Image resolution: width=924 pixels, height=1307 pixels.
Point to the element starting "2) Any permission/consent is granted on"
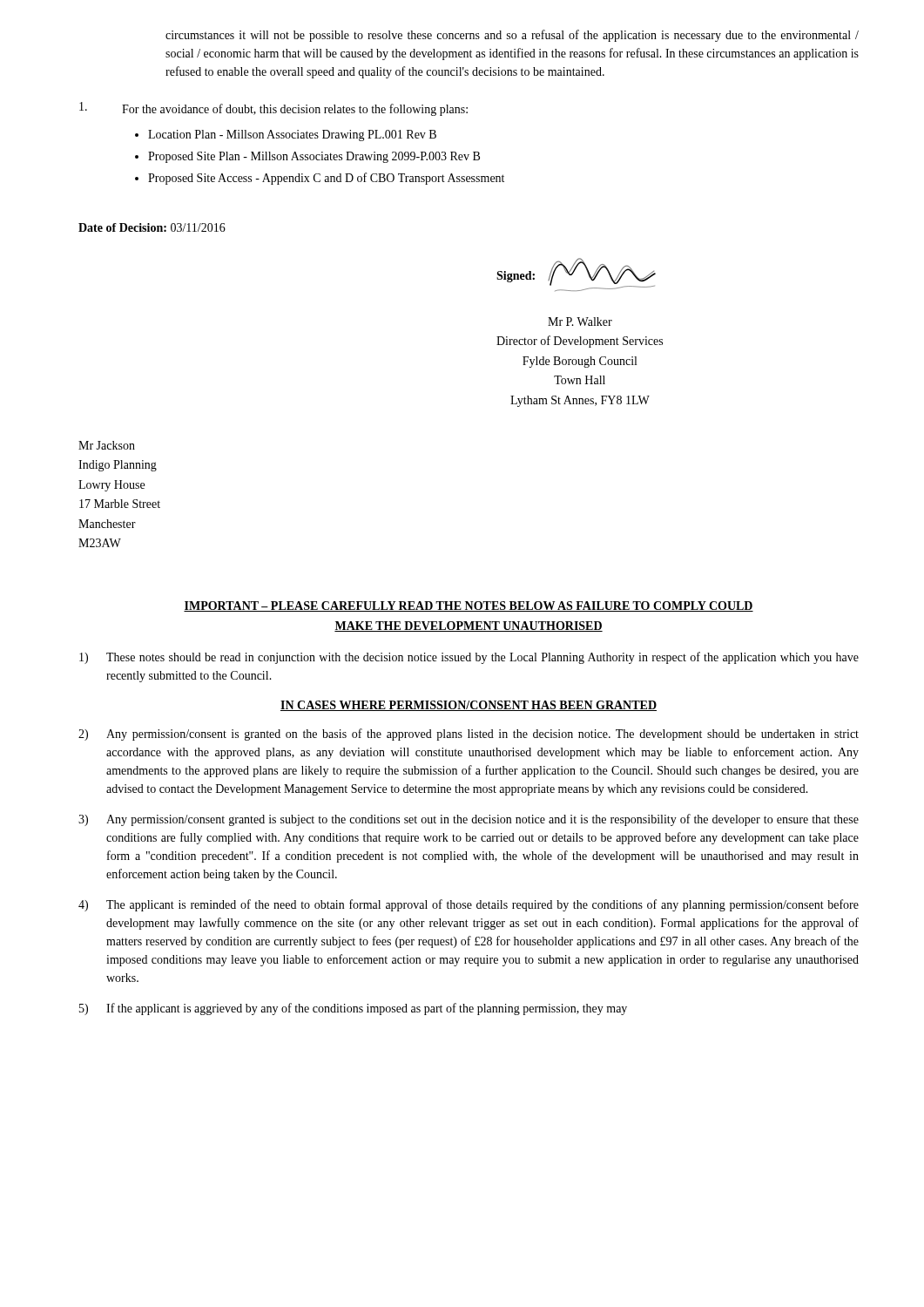coord(469,762)
